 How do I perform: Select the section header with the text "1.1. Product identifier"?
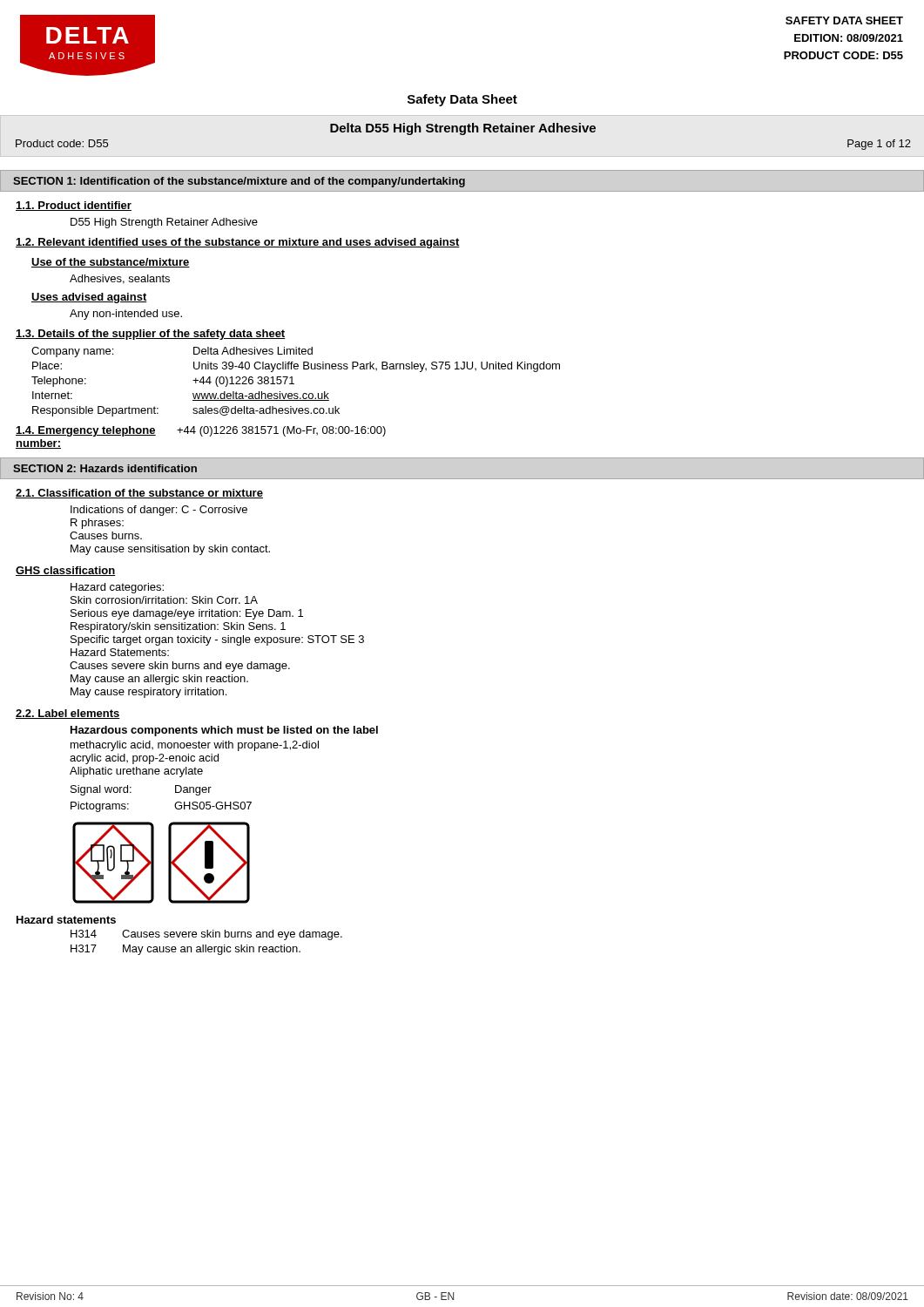click(74, 205)
